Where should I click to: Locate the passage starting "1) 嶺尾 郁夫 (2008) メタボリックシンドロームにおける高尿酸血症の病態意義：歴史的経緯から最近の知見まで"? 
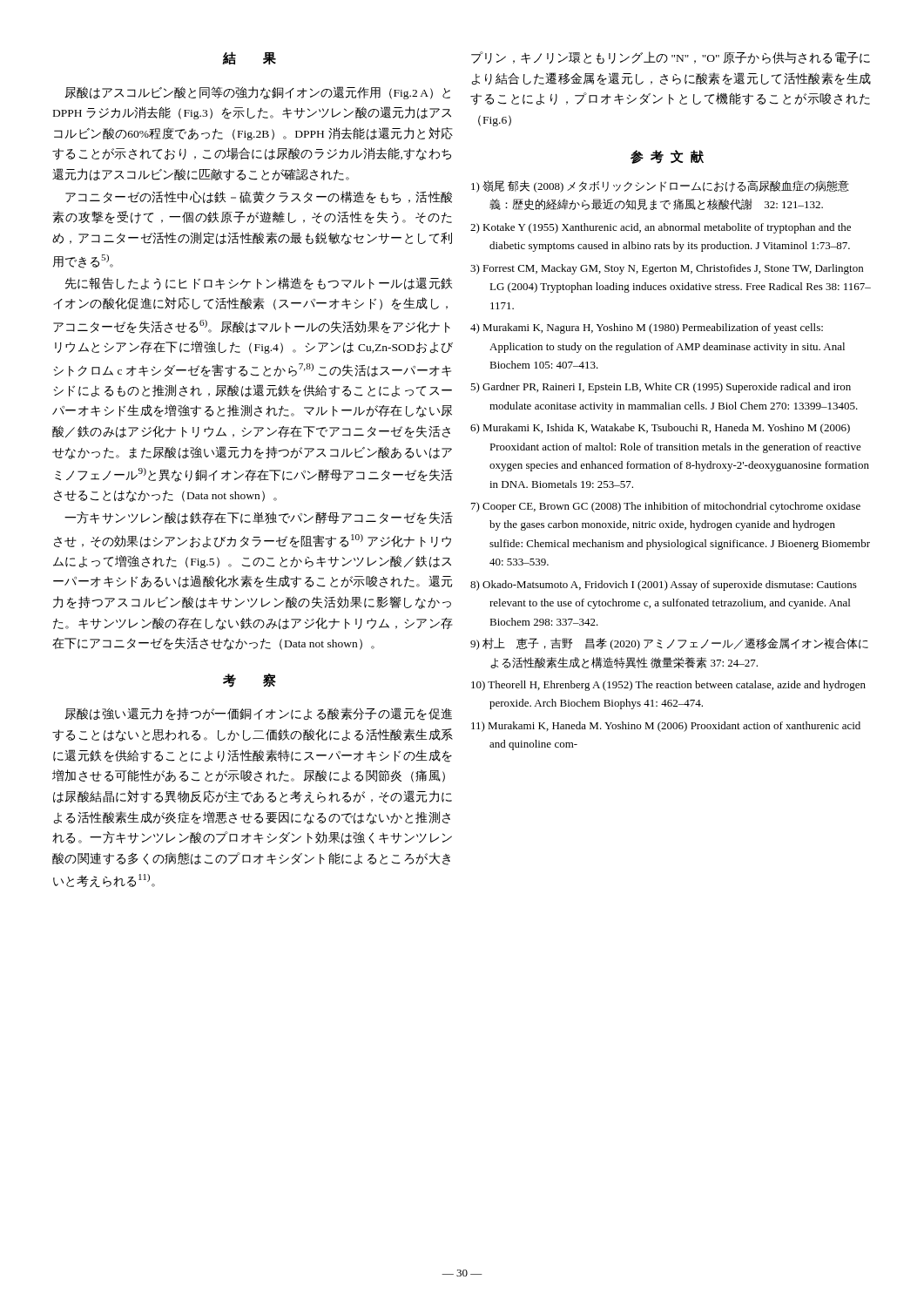tap(660, 195)
